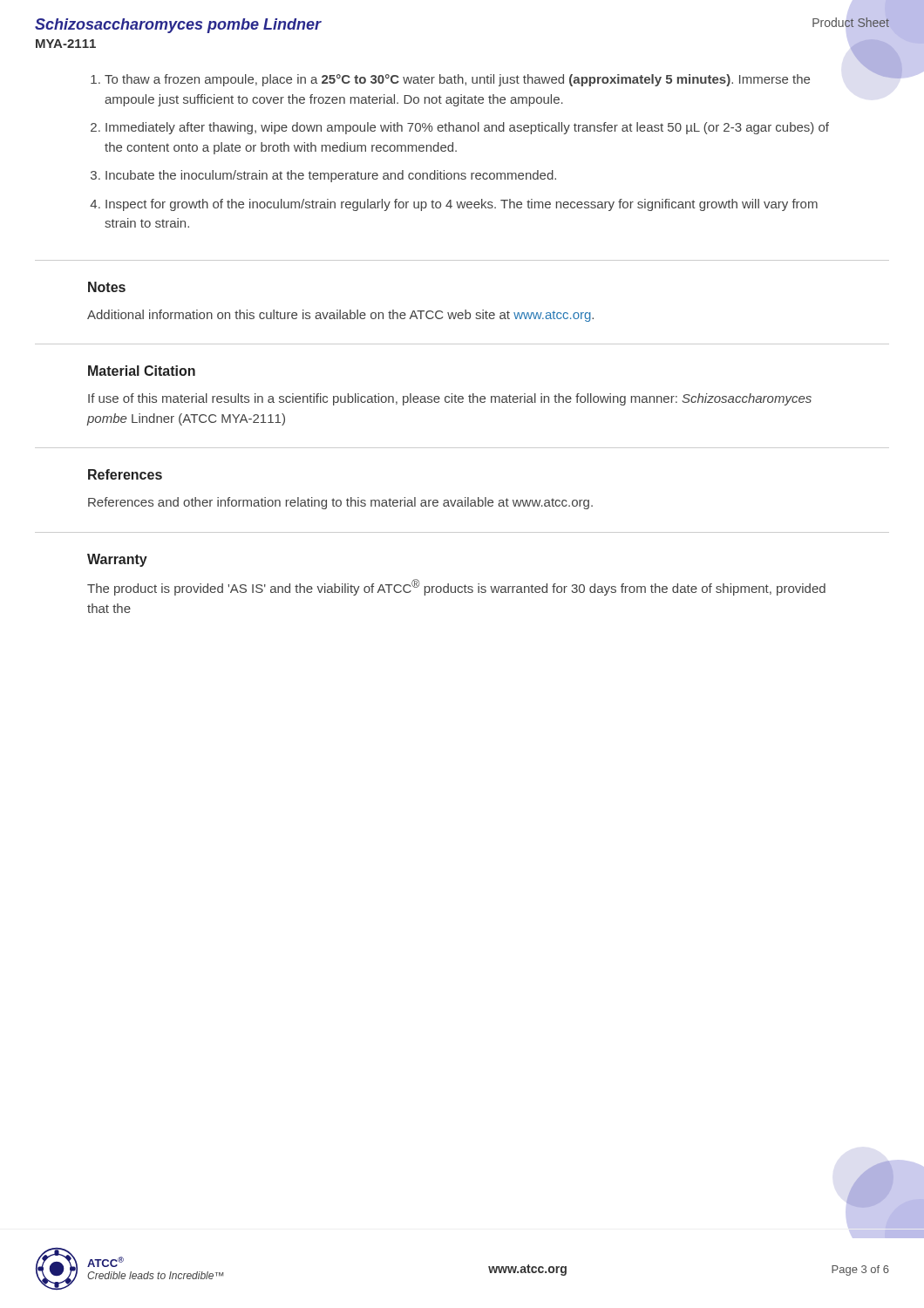Locate the text block containing "The product is provided 'AS IS' and the"
The width and height of the screenshot is (924, 1308).
[x=457, y=597]
